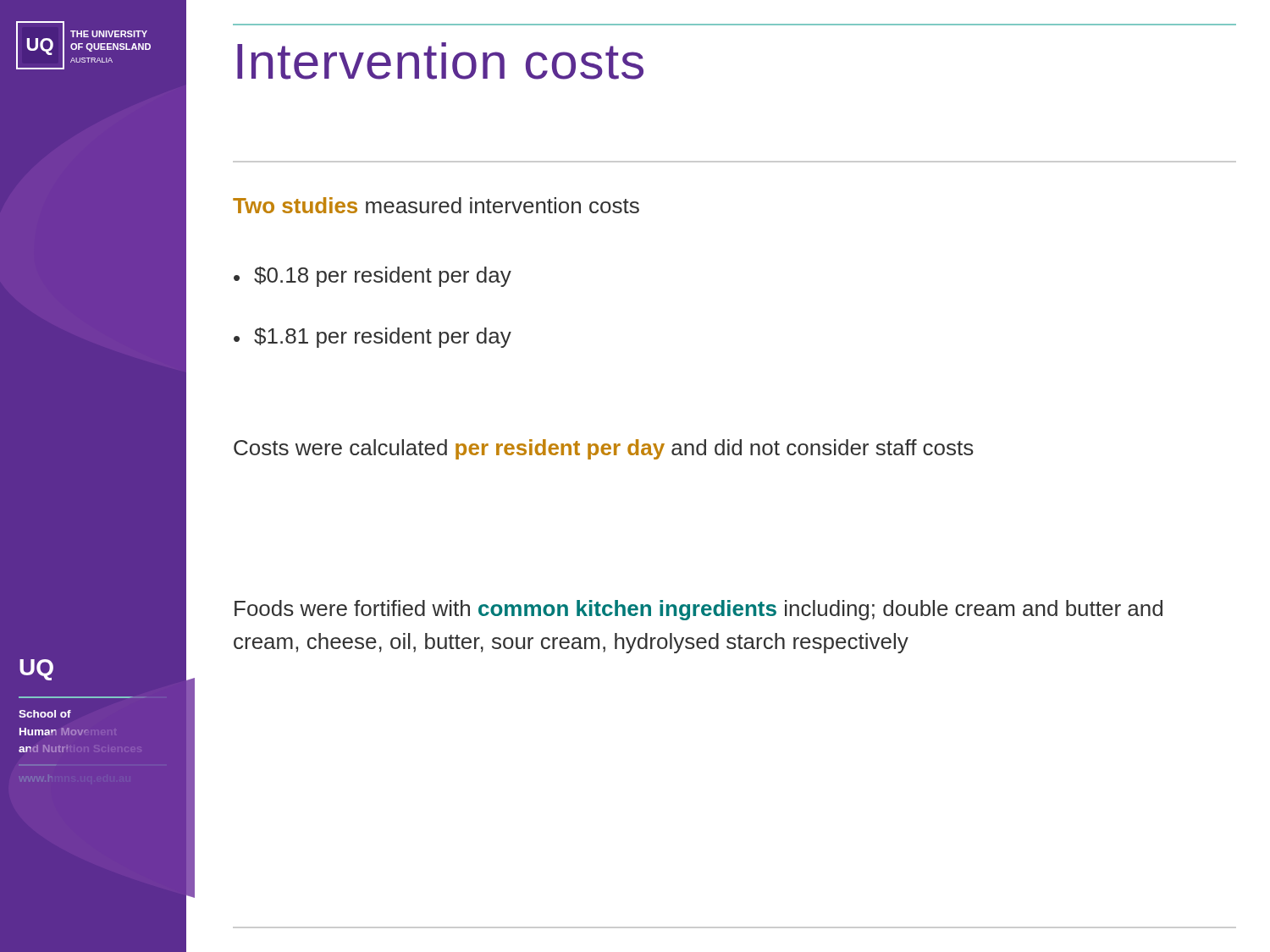Select the logo
Image resolution: width=1270 pixels, height=952 pixels.
[91, 51]
